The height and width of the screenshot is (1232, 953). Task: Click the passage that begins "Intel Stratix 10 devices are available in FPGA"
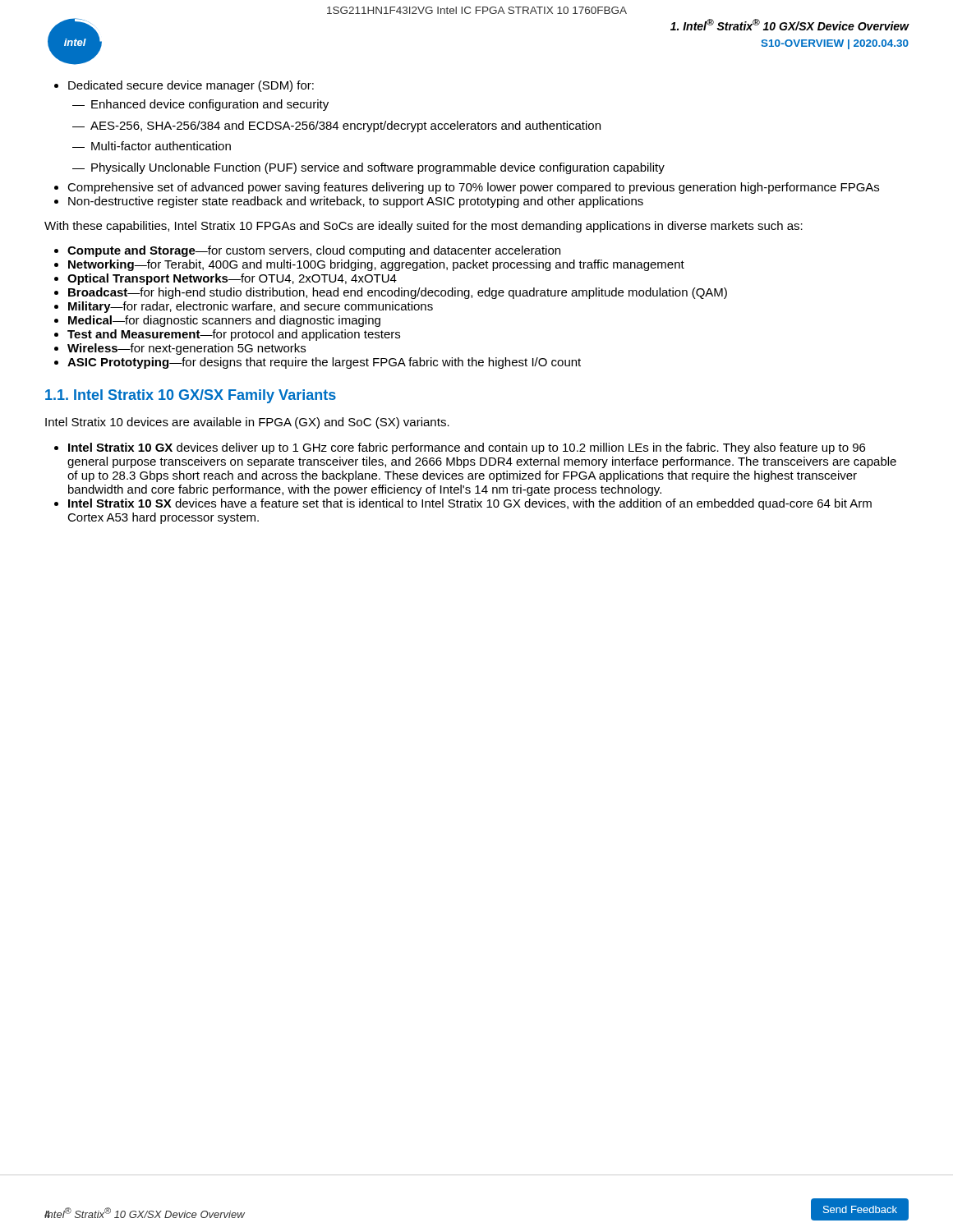point(247,422)
